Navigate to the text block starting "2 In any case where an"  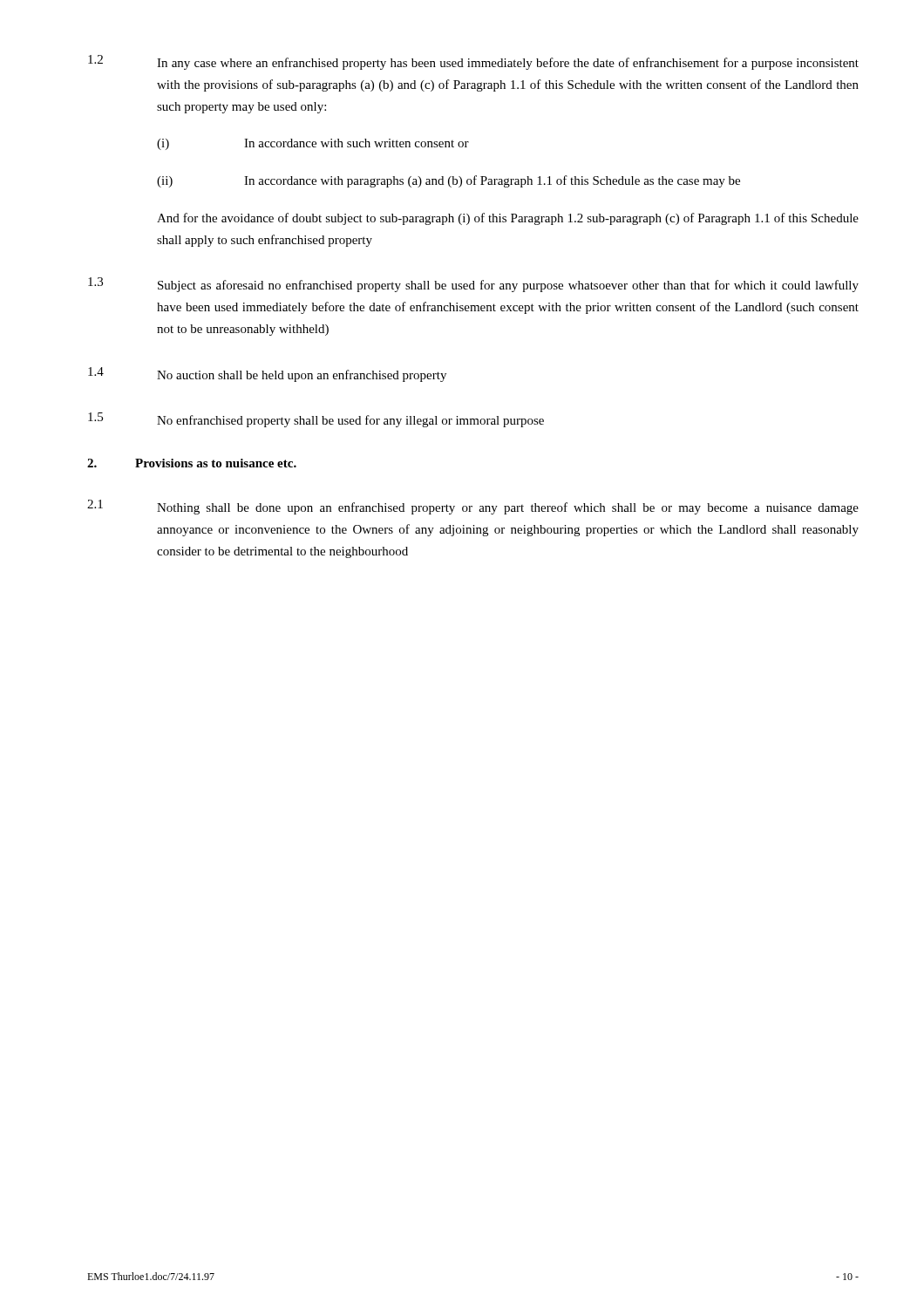473,151
